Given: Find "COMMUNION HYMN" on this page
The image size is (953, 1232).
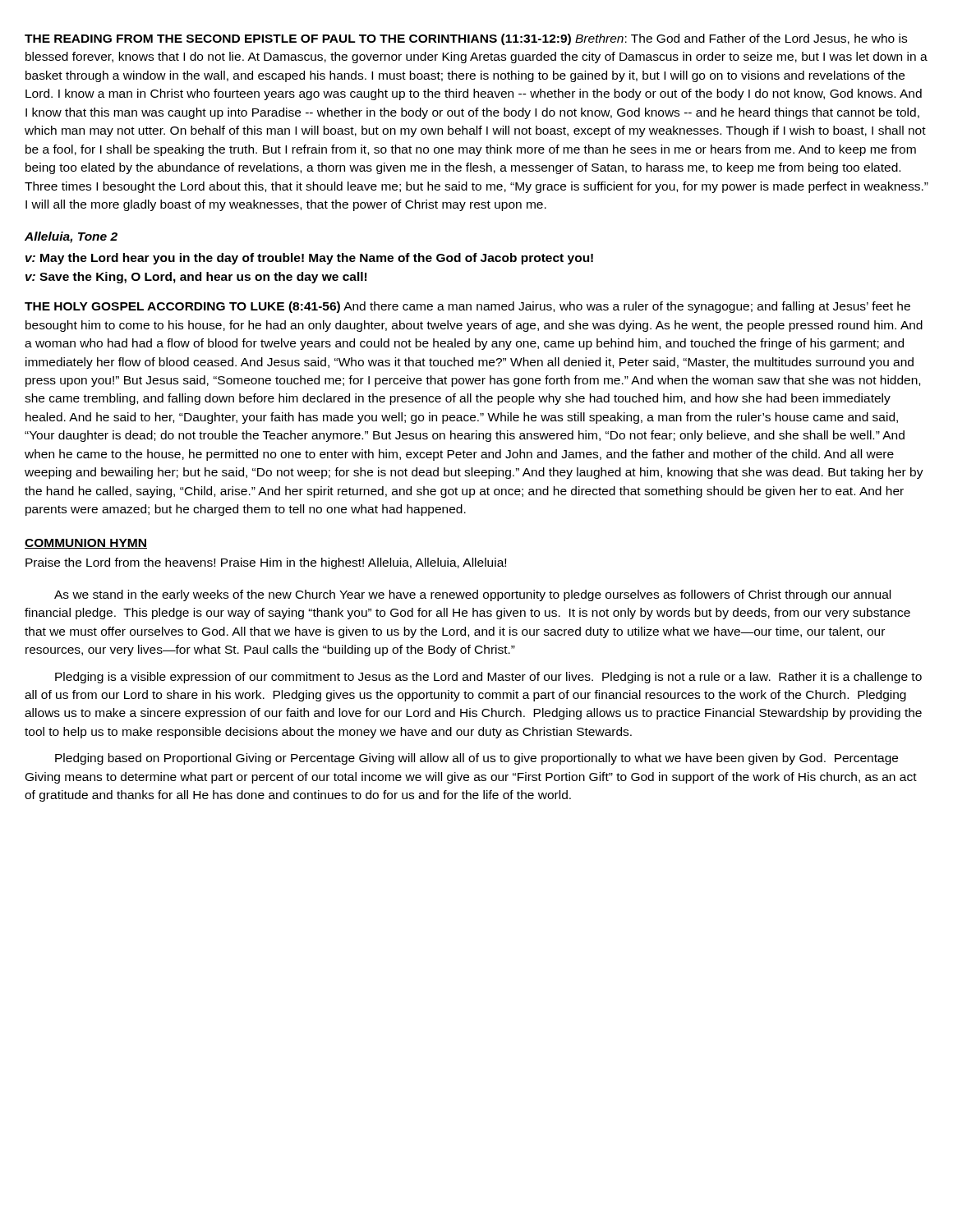Looking at the screenshot, I should 86,544.
